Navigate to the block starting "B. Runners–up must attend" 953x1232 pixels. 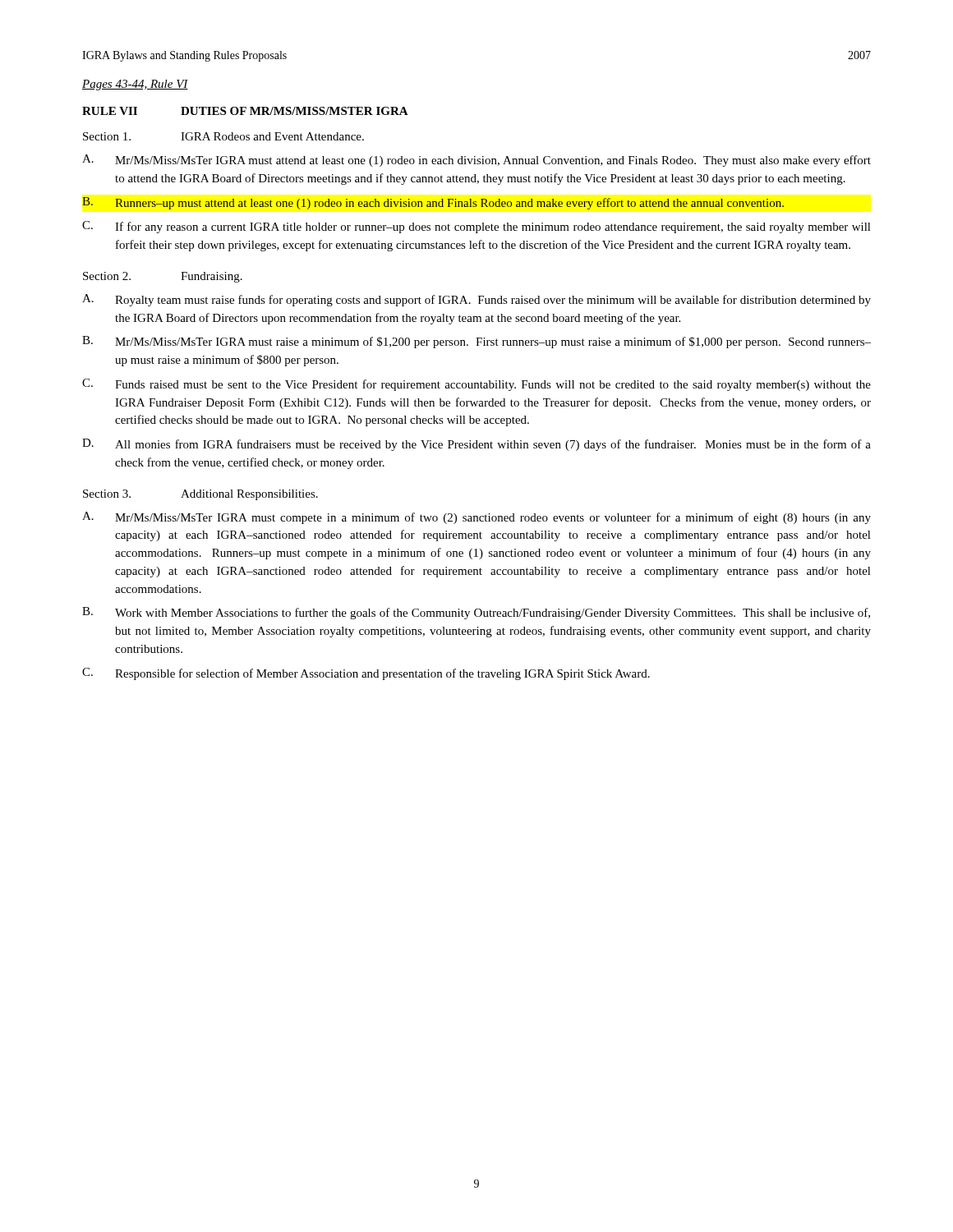(x=476, y=203)
